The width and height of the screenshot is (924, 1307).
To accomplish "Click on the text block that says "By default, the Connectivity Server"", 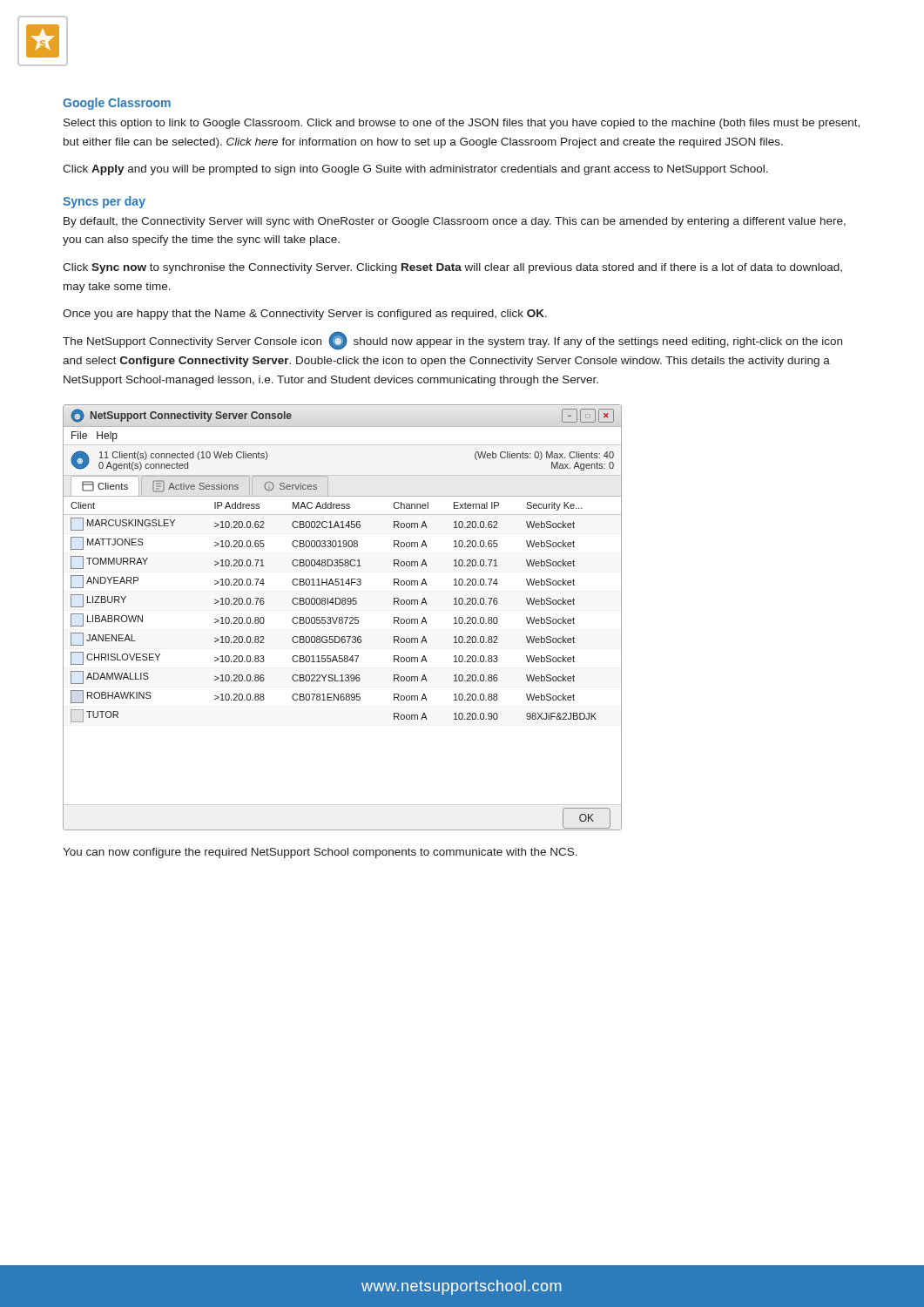I will (x=455, y=230).
